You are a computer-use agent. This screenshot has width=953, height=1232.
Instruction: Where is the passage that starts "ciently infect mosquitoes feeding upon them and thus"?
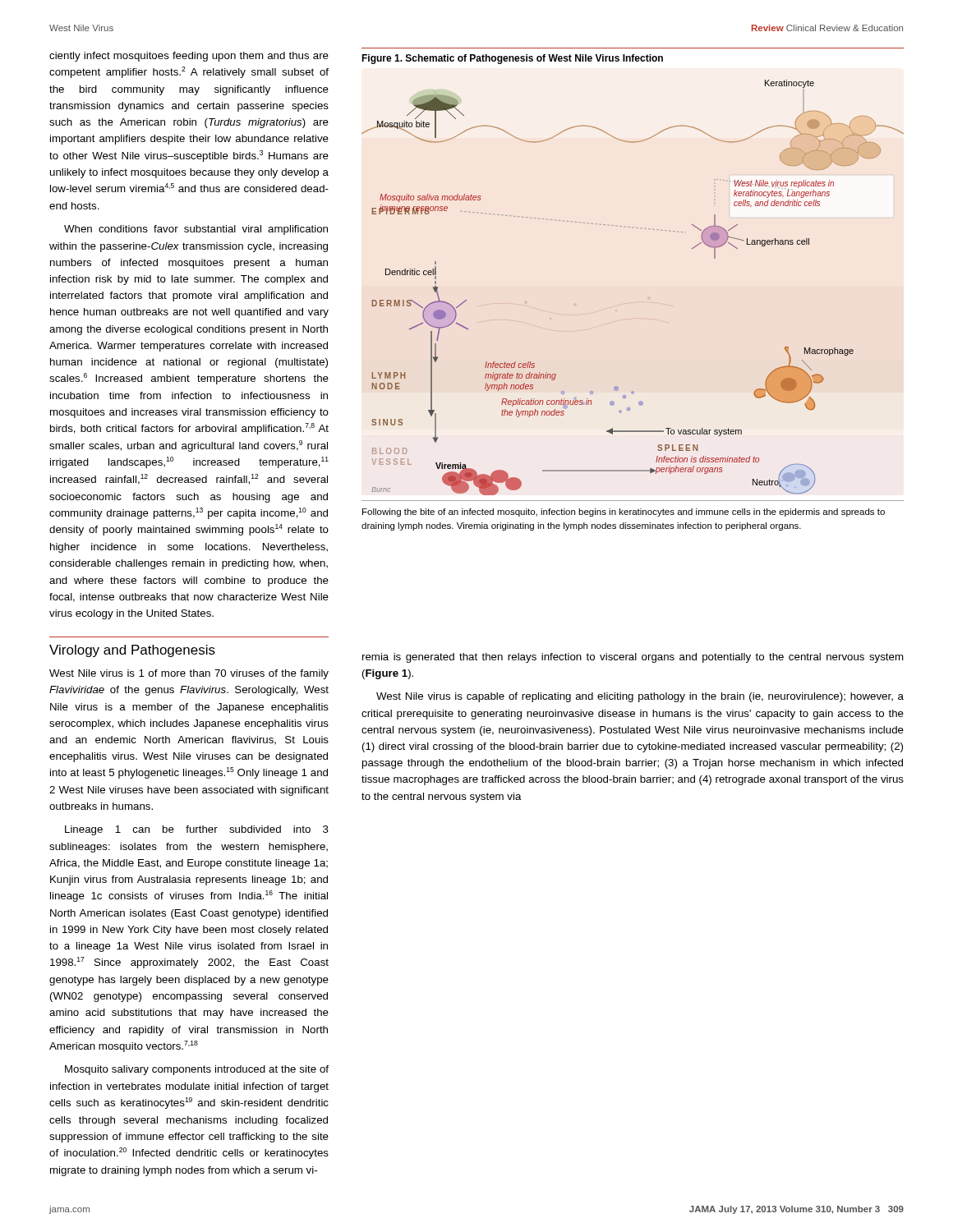(x=189, y=335)
